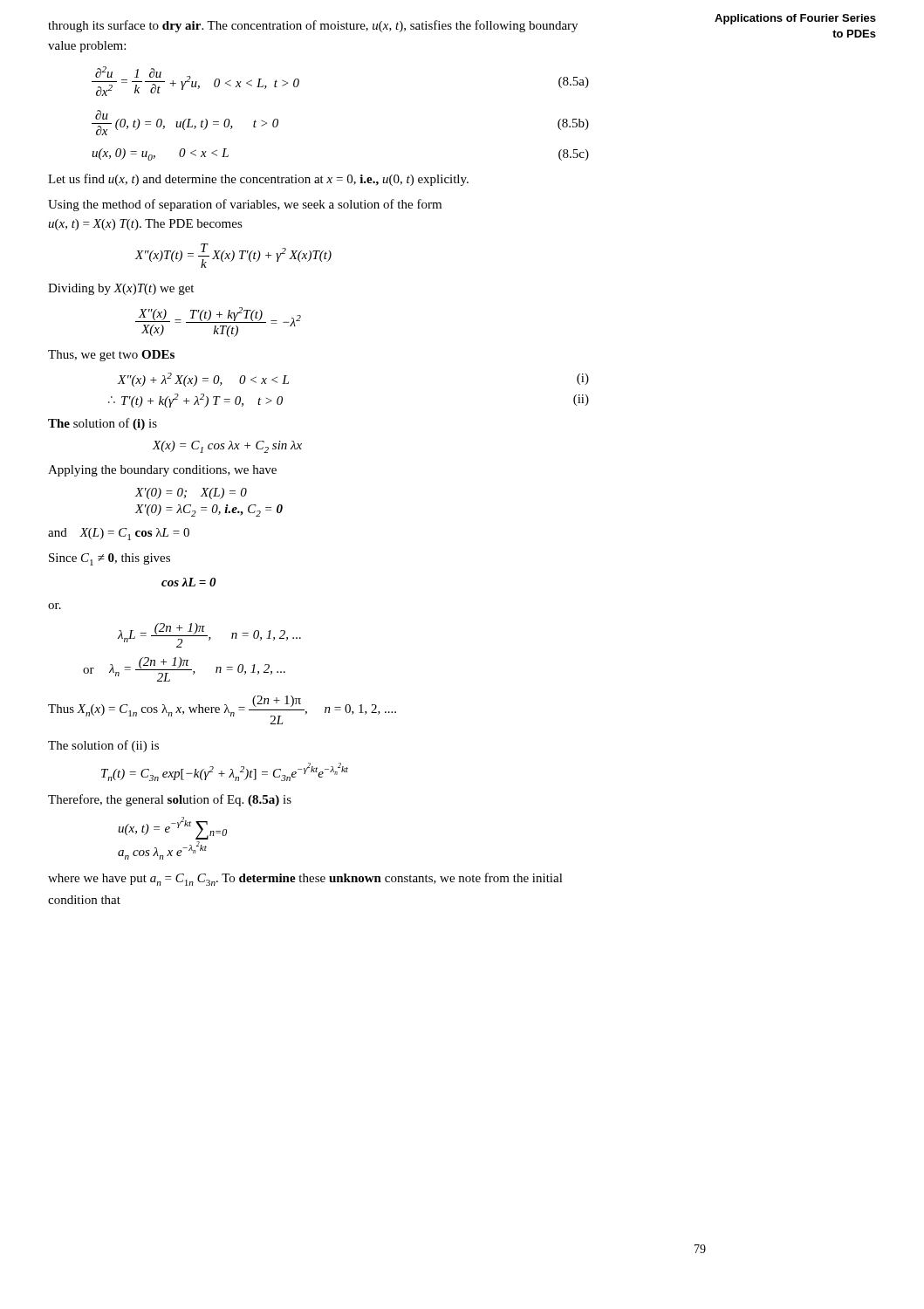
Task: Locate the block starting "Tn(t) = C3n exp[−k(γ2 + λn2)t]"
Action: tap(224, 772)
